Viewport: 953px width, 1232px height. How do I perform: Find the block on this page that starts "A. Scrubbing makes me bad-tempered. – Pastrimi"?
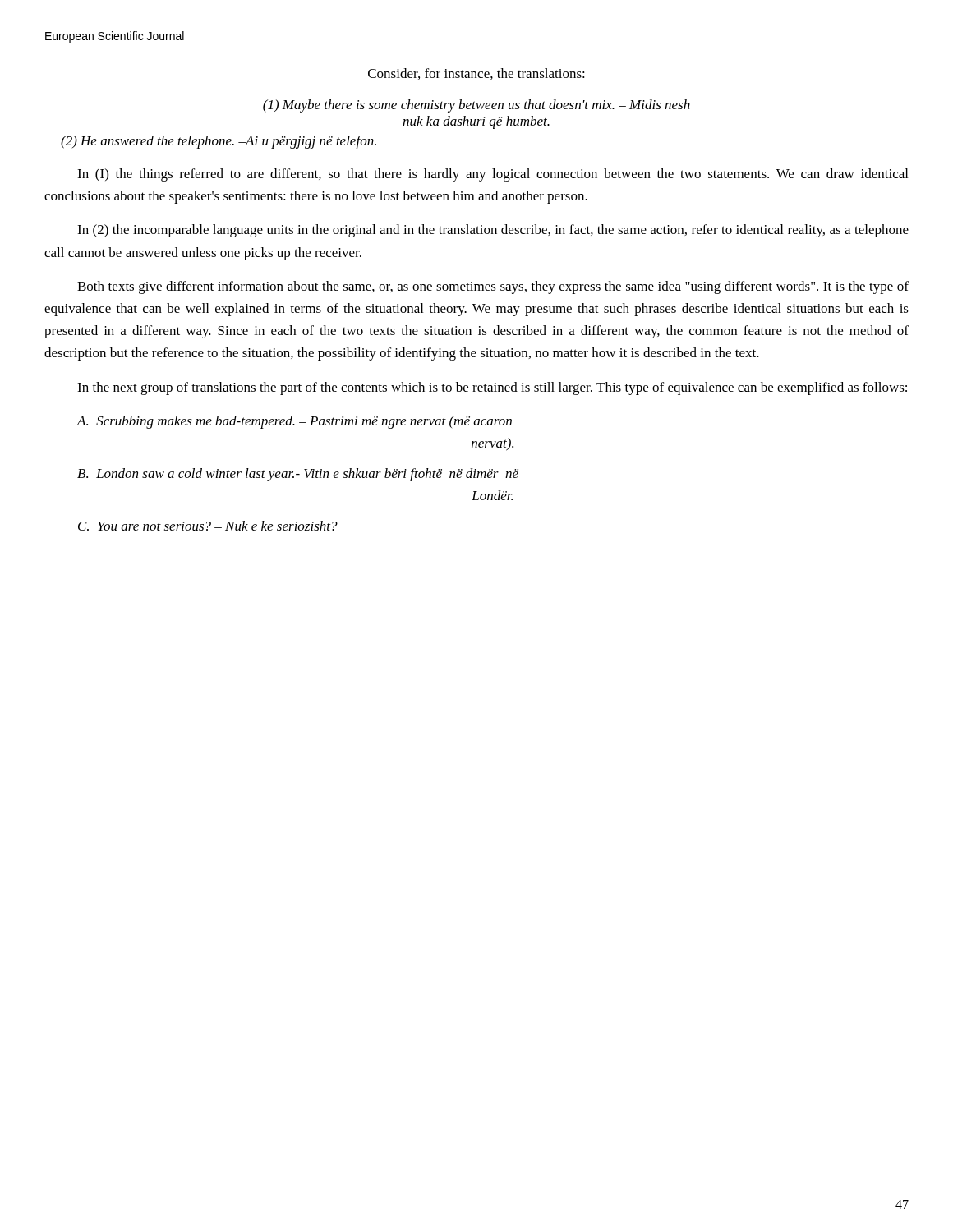(x=493, y=434)
